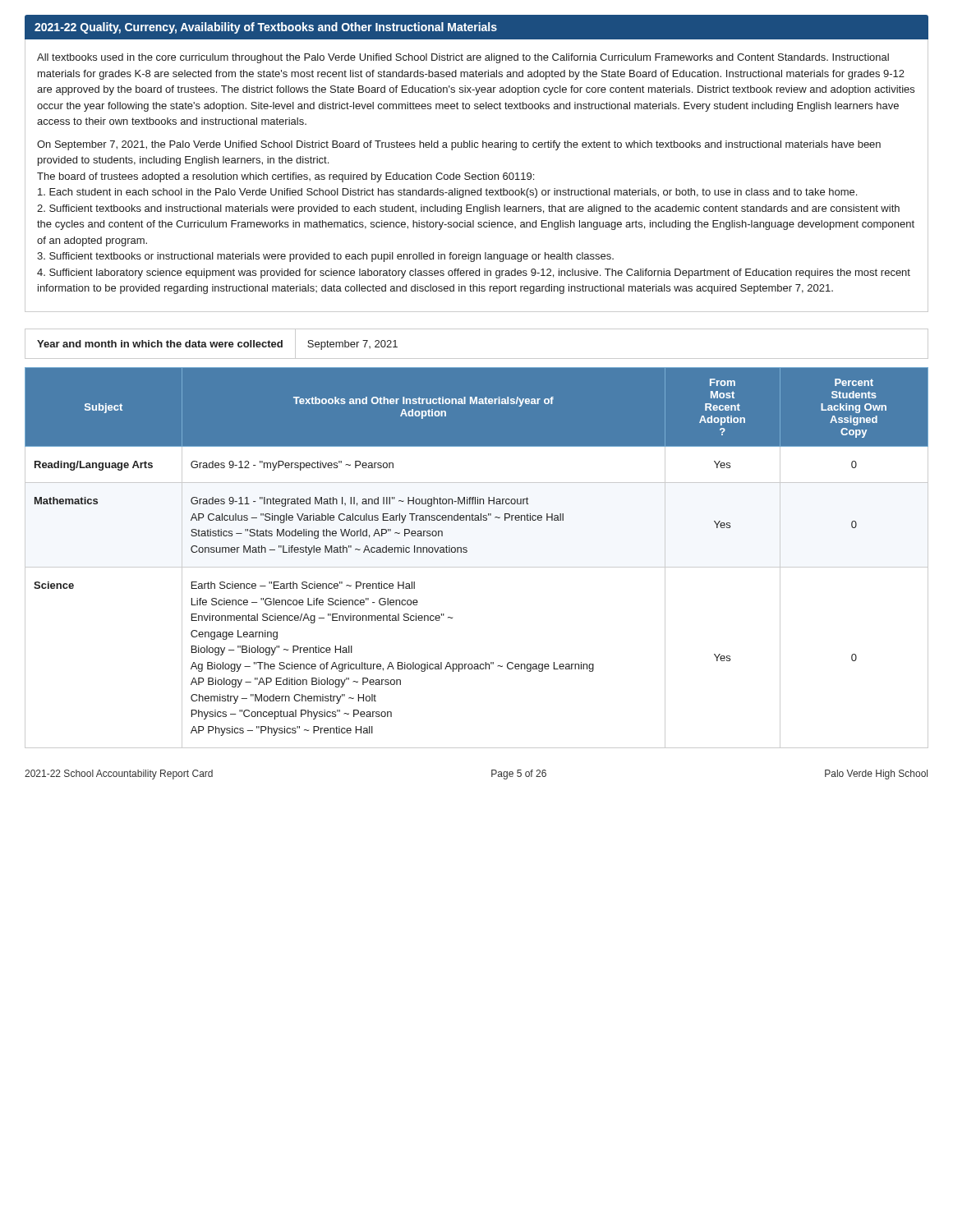
Task: Select the table that reads "Grades 9-11 -"
Action: (x=476, y=557)
